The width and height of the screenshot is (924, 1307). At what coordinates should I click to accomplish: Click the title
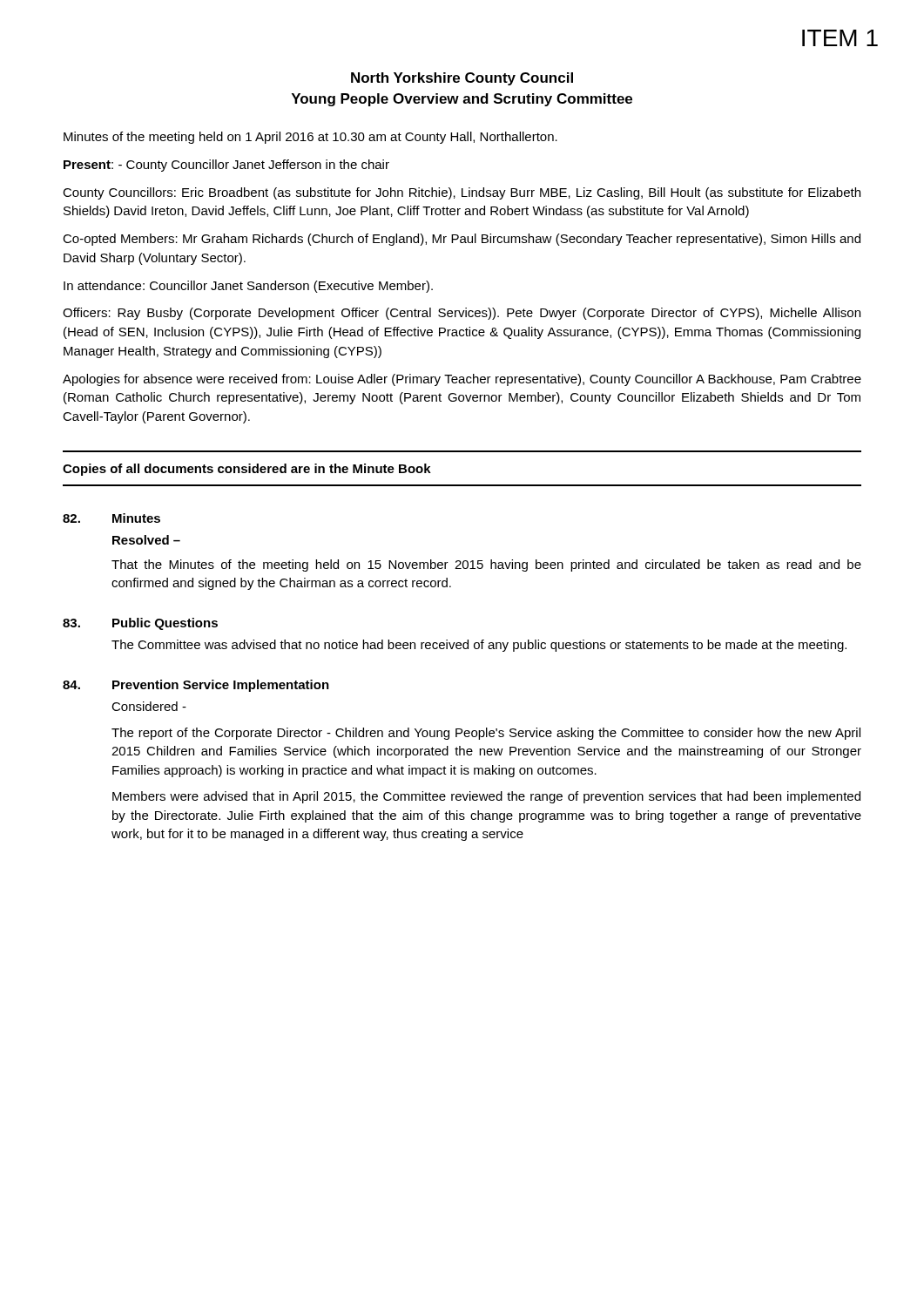[462, 89]
